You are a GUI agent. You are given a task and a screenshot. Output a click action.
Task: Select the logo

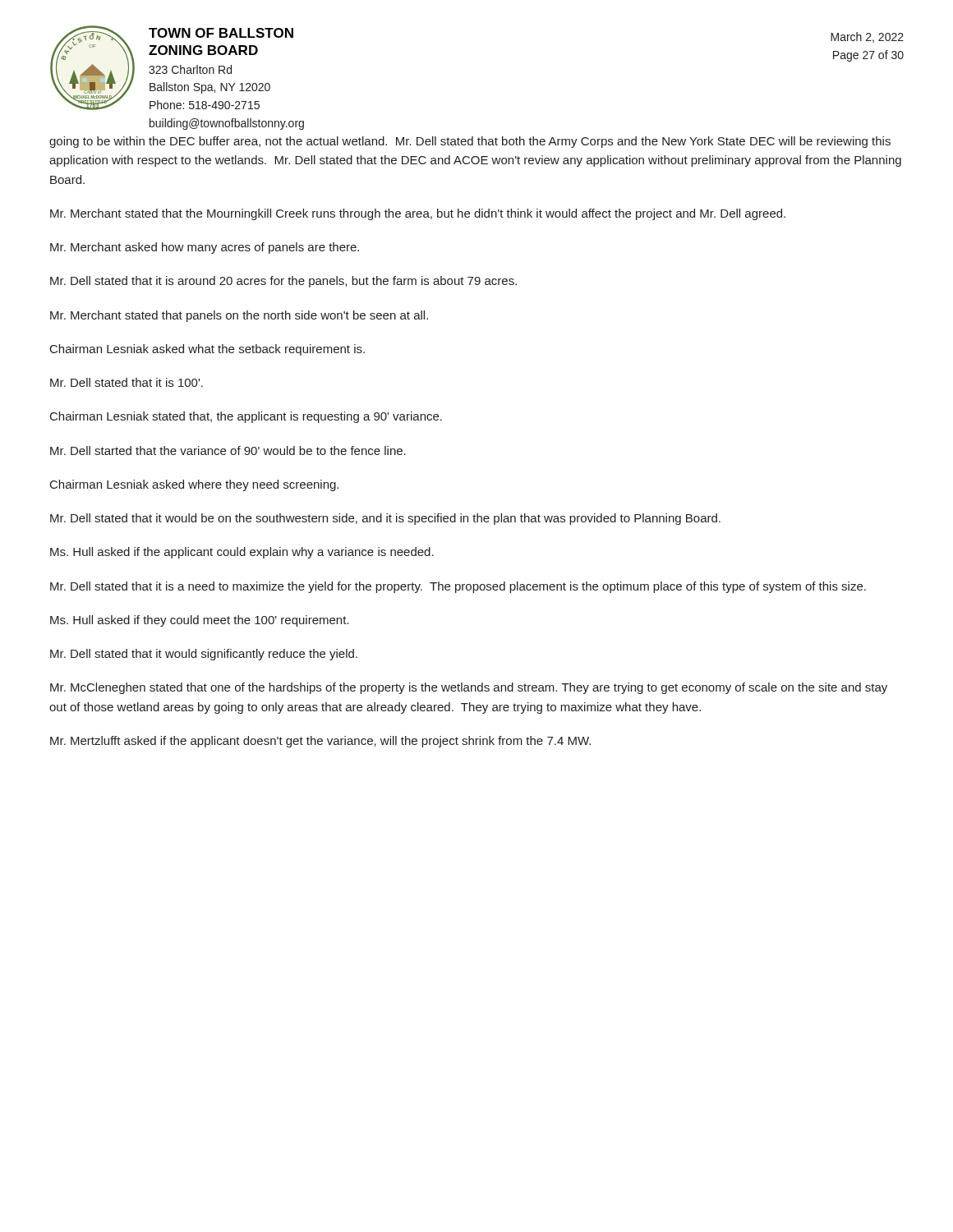pyautogui.click(x=92, y=68)
